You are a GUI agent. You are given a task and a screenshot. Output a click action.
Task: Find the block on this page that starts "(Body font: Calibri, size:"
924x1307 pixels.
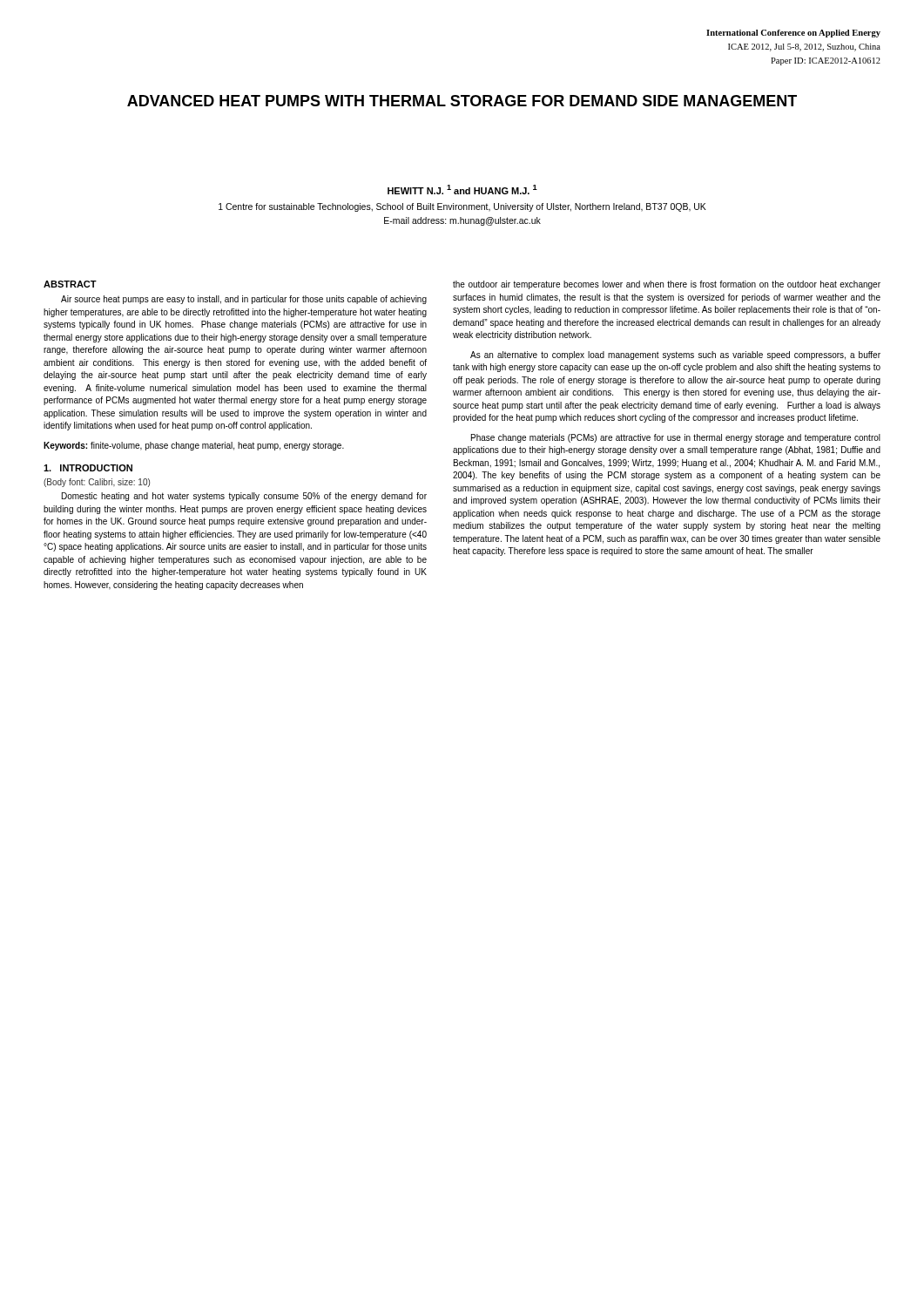97,482
